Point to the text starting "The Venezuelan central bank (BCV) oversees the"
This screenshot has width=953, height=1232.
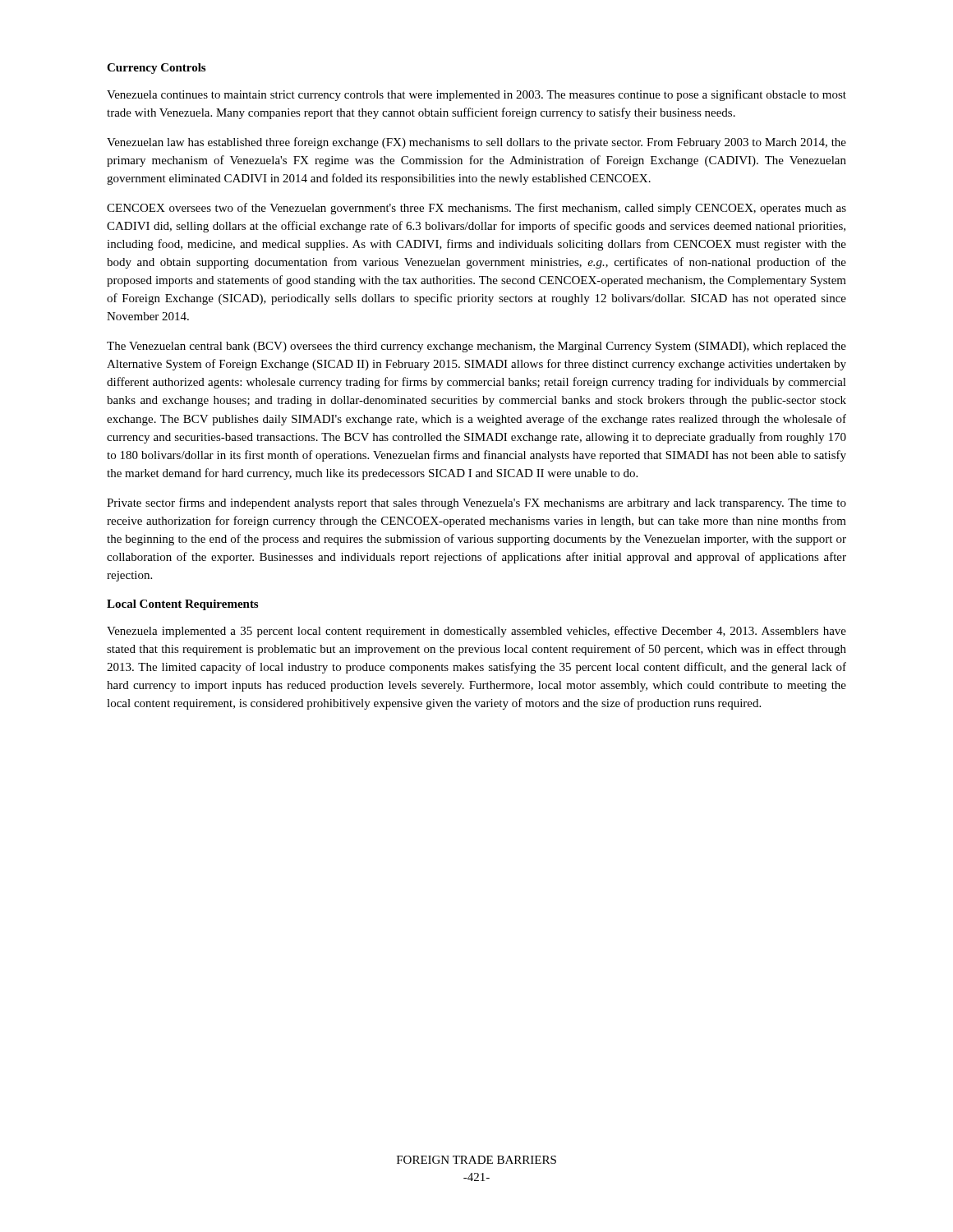click(x=476, y=409)
